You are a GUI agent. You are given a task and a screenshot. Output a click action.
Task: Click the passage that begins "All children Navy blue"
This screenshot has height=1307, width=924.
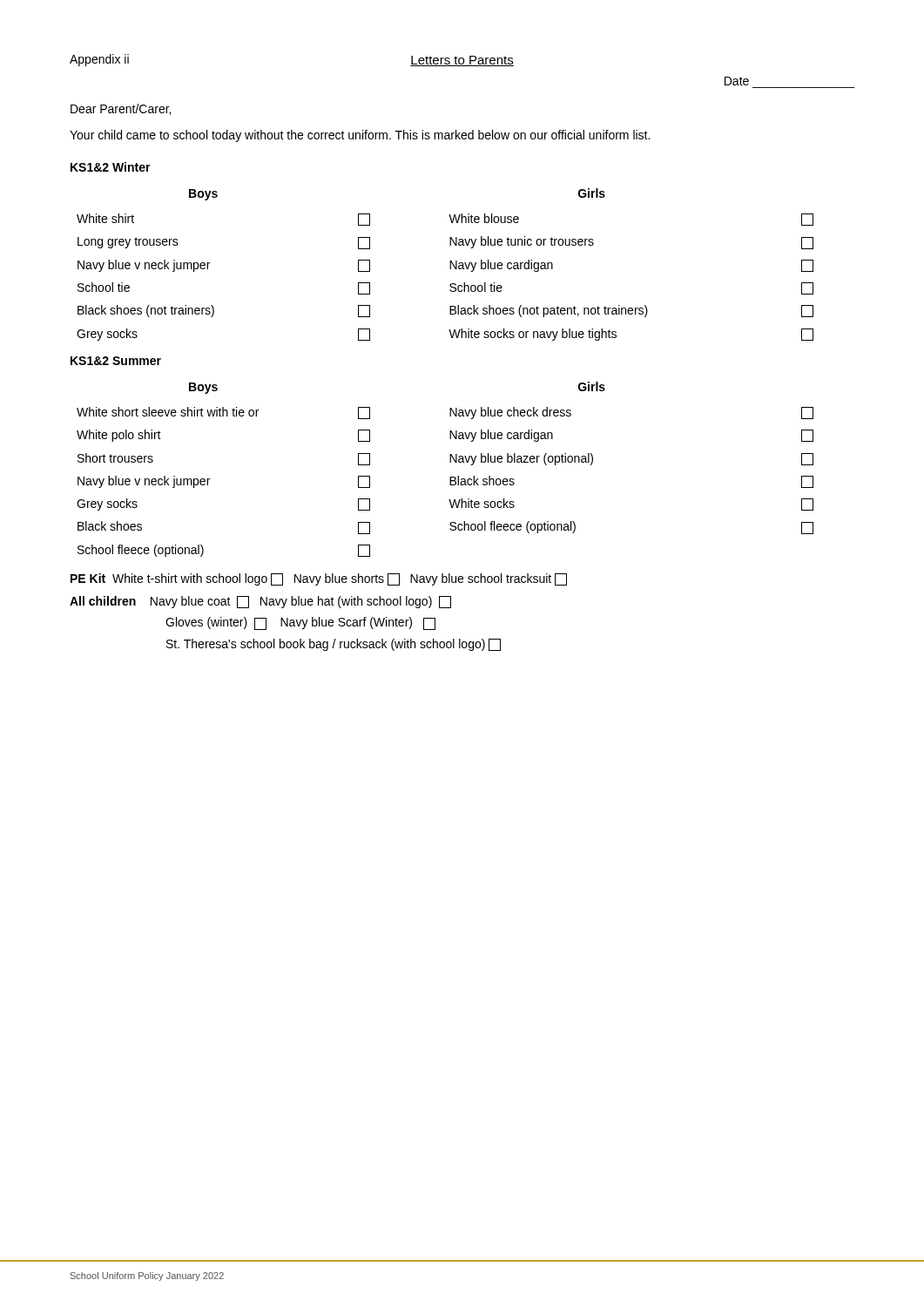(x=260, y=601)
